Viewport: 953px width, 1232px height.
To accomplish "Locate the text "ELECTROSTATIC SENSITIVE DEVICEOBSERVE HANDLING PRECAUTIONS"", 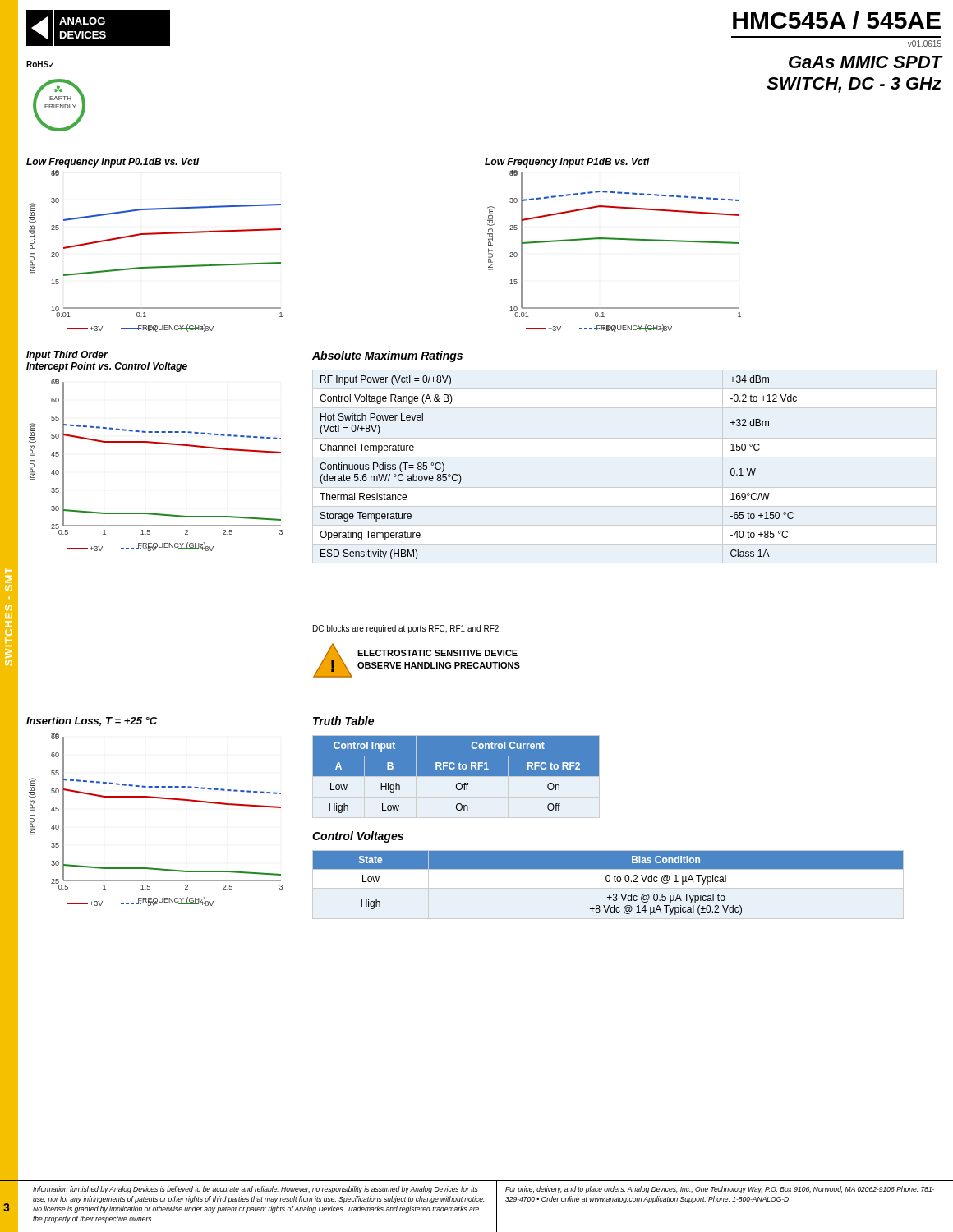I will click(x=439, y=659).
